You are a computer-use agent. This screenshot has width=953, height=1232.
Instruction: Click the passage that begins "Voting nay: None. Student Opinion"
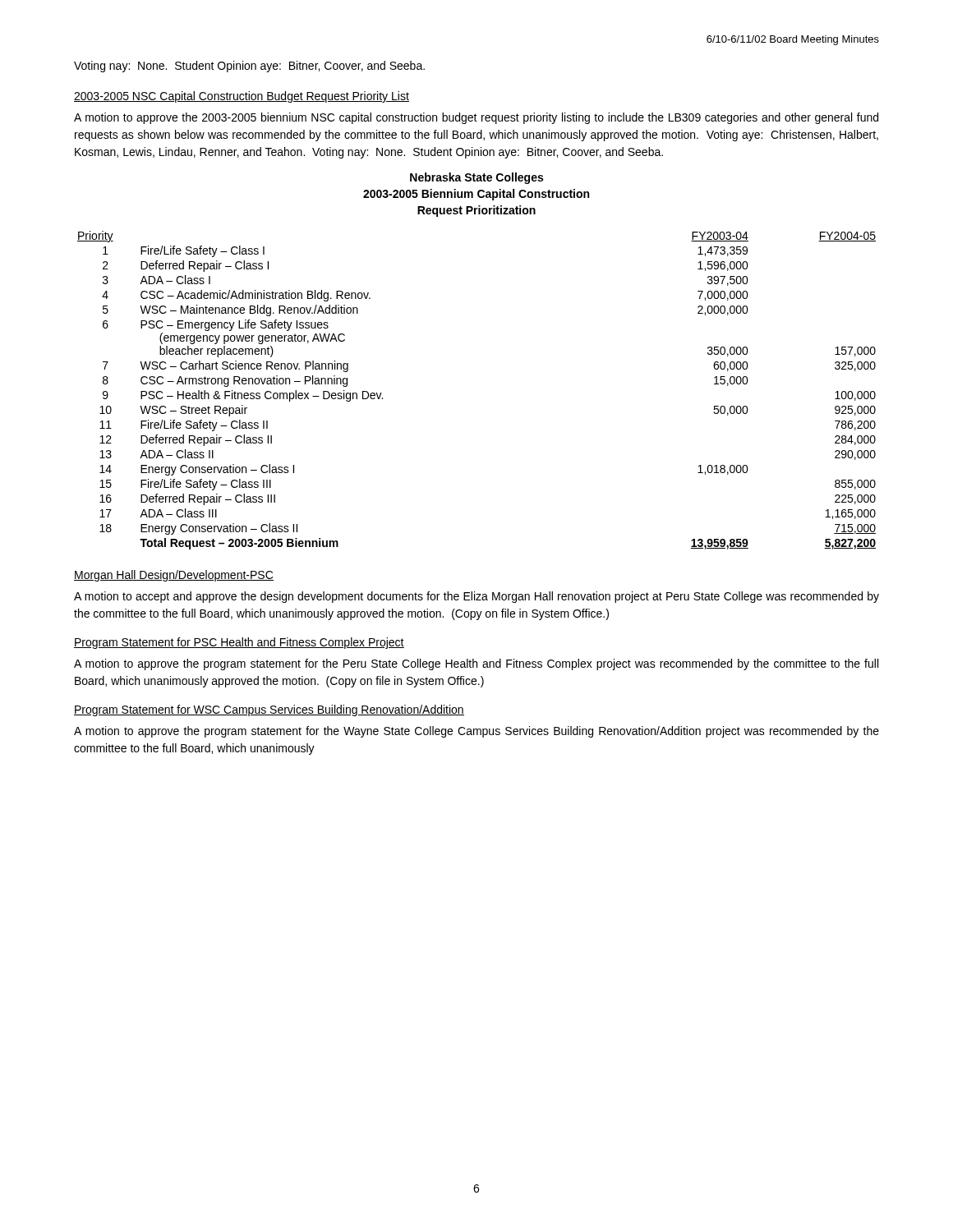(250, 66)
